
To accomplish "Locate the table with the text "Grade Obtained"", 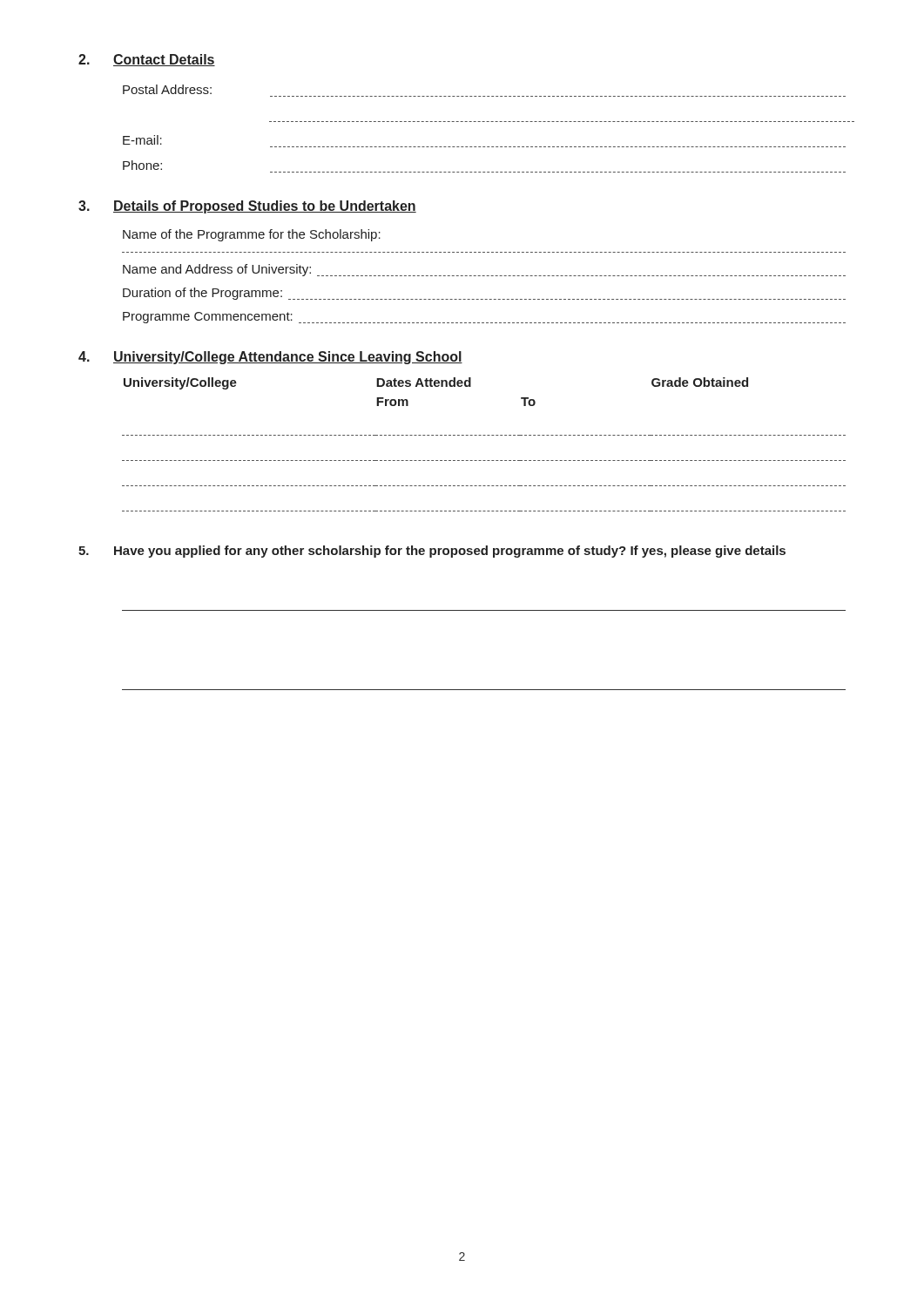I will [x=462, y=445].
